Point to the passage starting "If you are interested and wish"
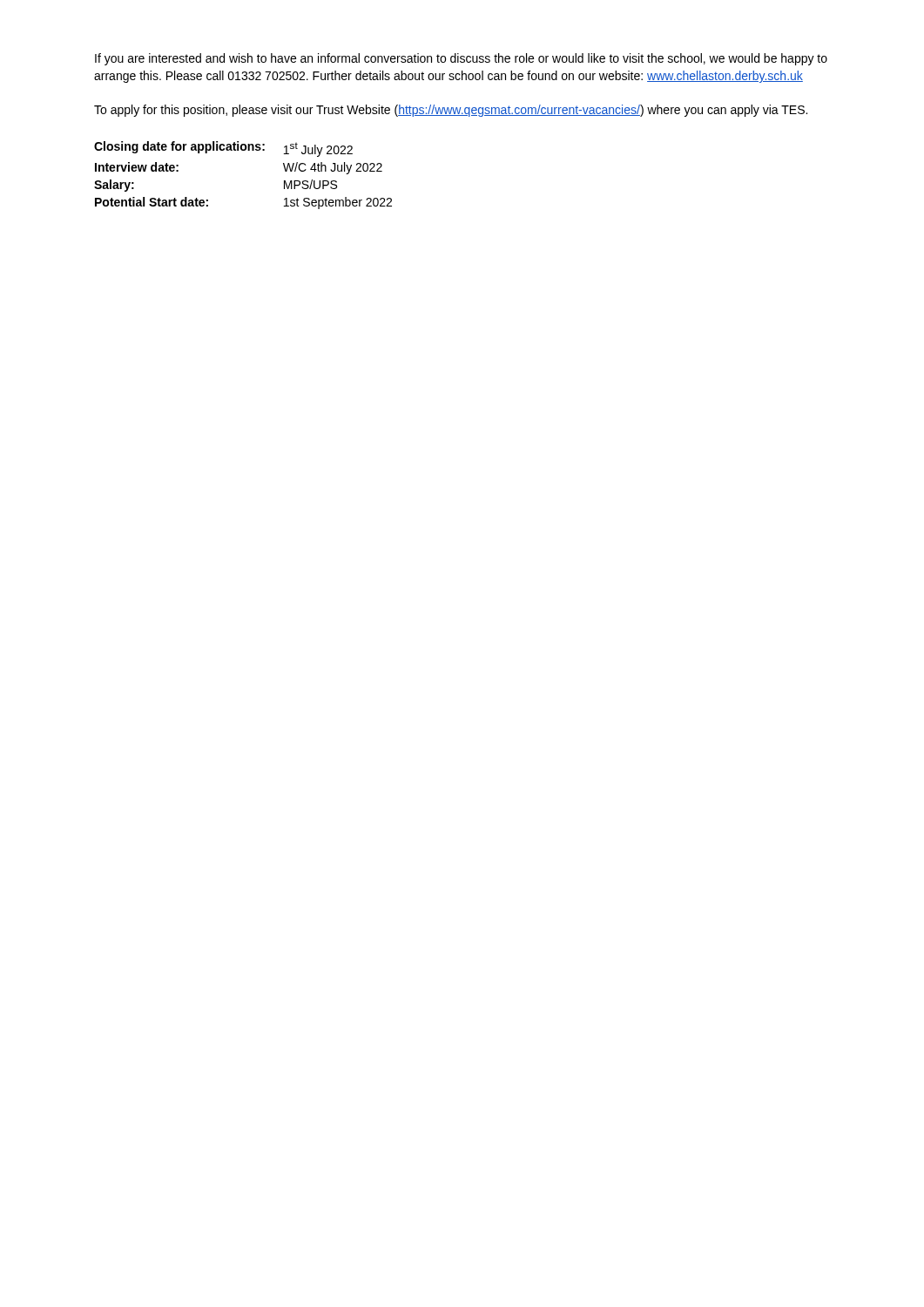Image resolution: width=924 pixels, height=1307 pixels. (461, 67)
